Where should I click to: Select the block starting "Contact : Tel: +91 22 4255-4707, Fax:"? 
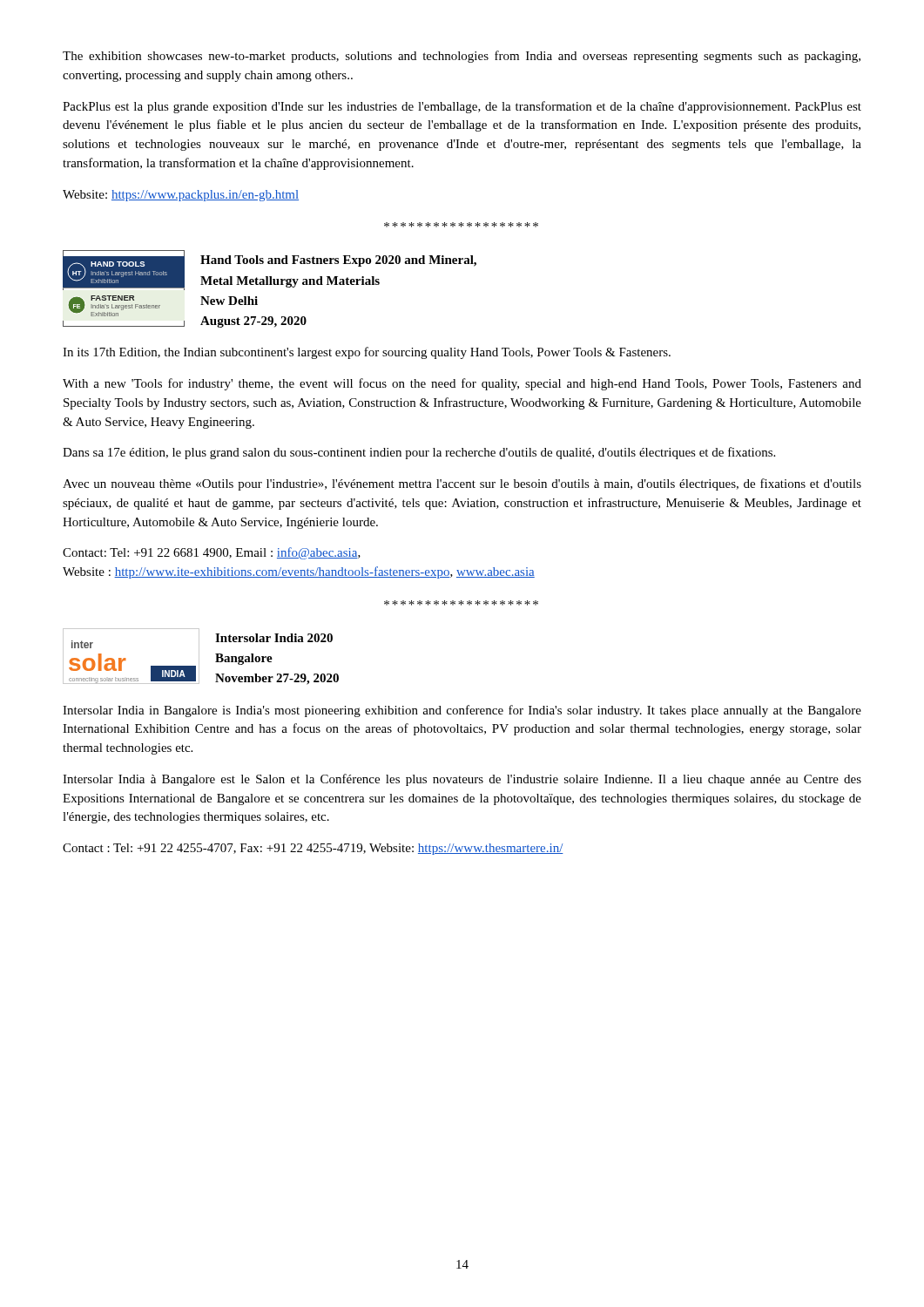click(313, 848)
